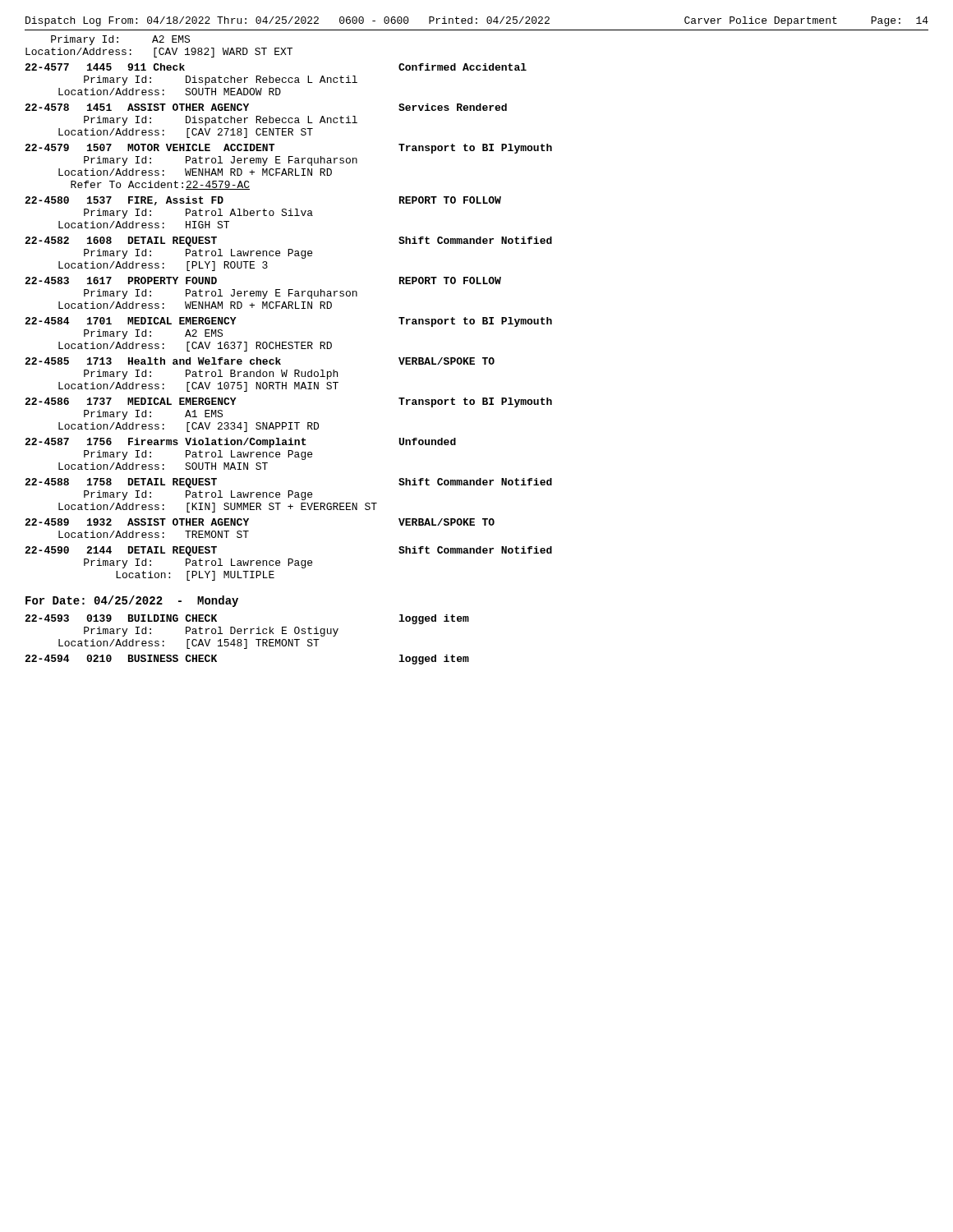Screen dimensions: 1232x953
Task: Where is the passage that starts "22-4593 0139 BUILDING CHECK logged item Primary"?
Action: click(247, 632)
